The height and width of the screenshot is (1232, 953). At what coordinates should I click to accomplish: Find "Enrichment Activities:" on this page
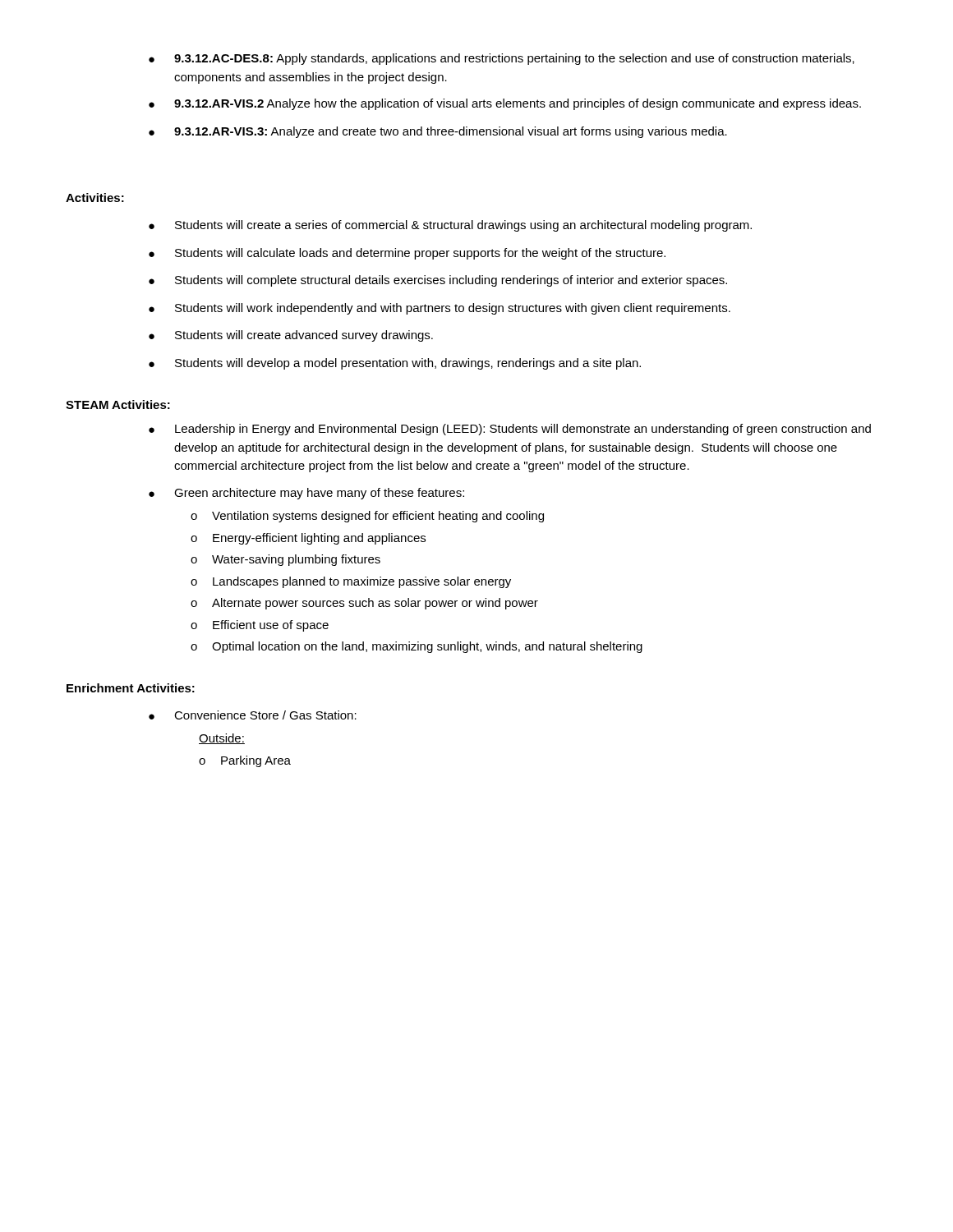[131, 687]
